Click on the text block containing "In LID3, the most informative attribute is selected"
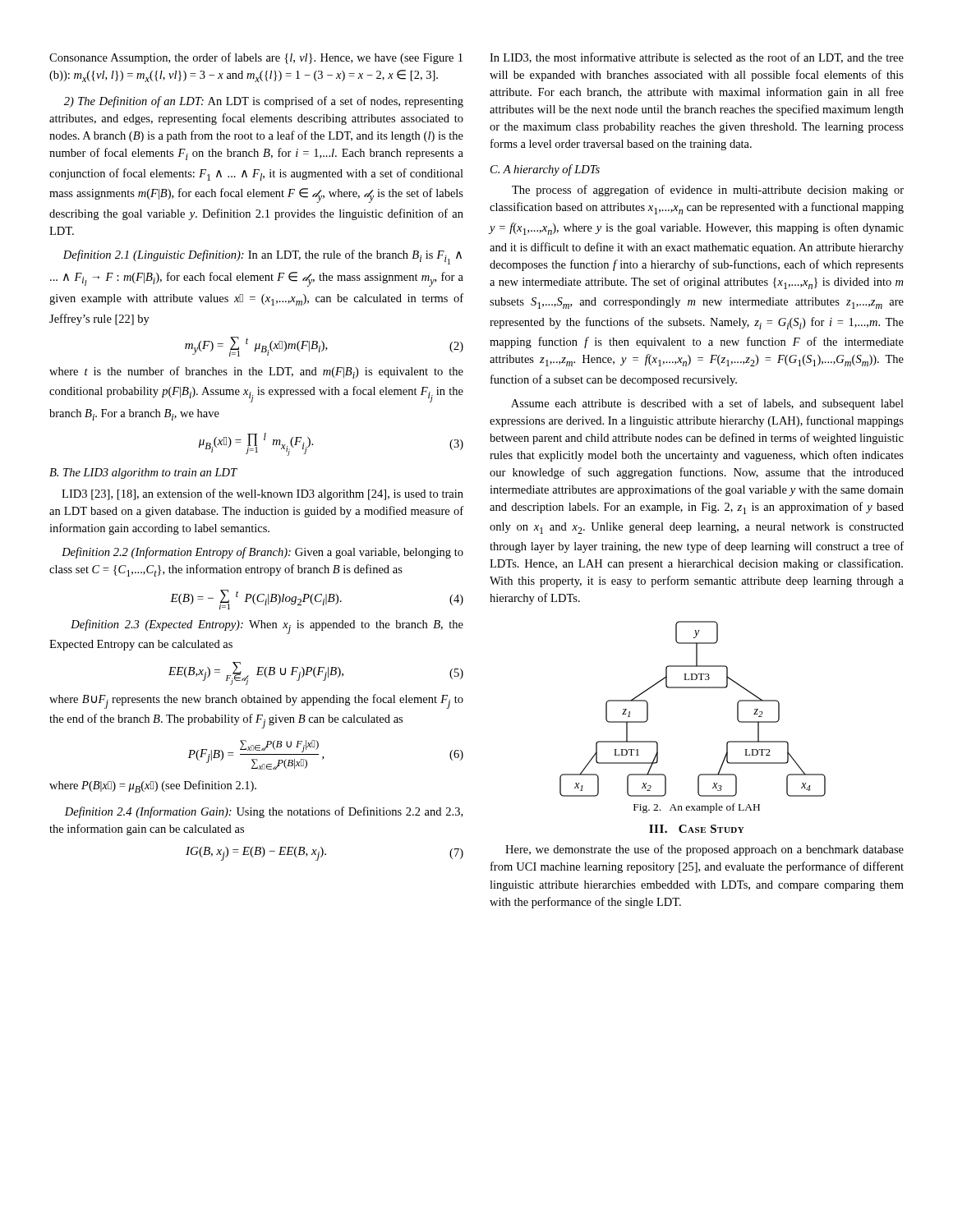Viewport: 953px width, 1232px height. 697,101
